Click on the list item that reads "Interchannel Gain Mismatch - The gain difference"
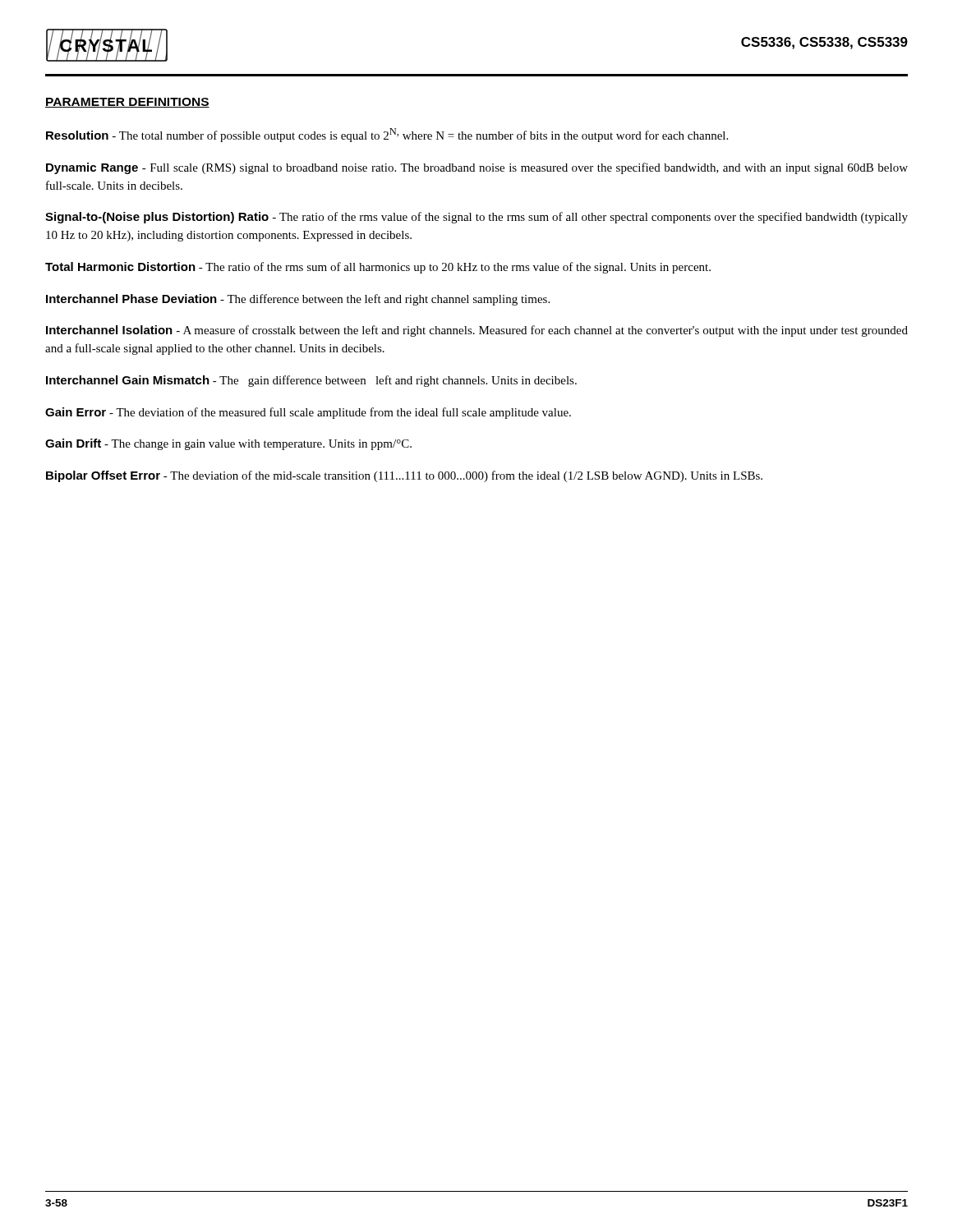 (311, 380)
